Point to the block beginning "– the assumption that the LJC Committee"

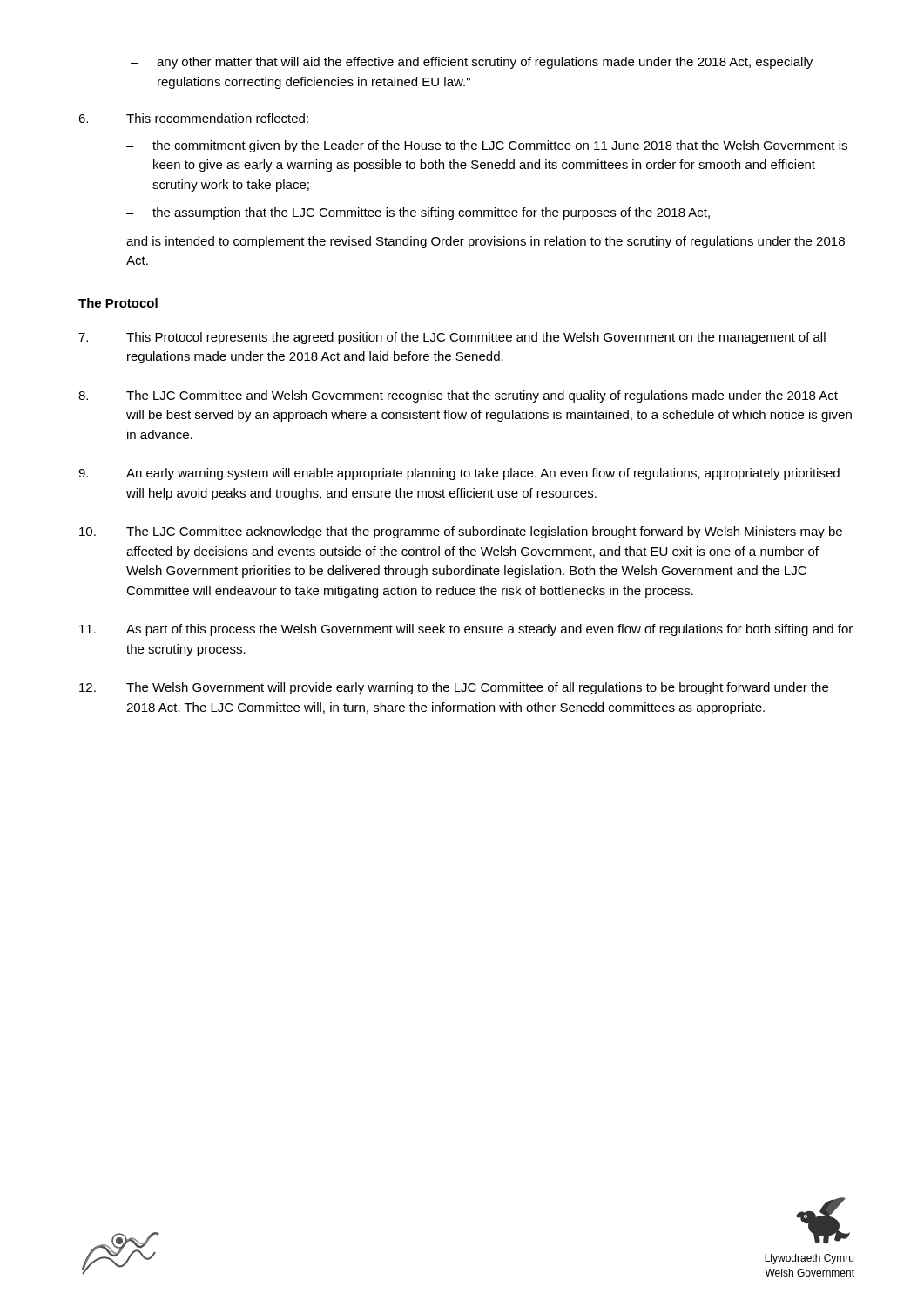tap(490, 213)
